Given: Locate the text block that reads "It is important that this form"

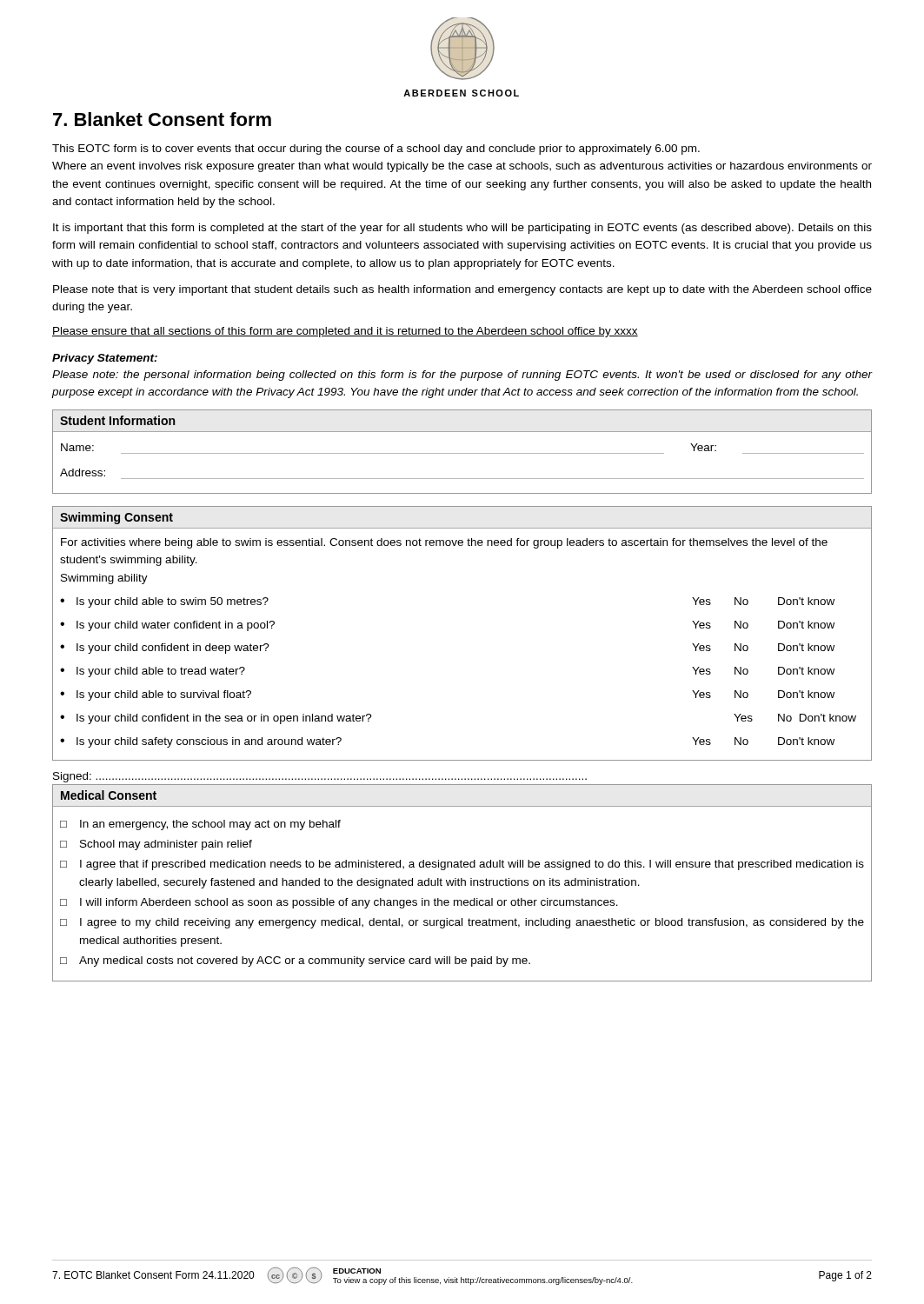Looking at the screenshot, I should [462, 245].
